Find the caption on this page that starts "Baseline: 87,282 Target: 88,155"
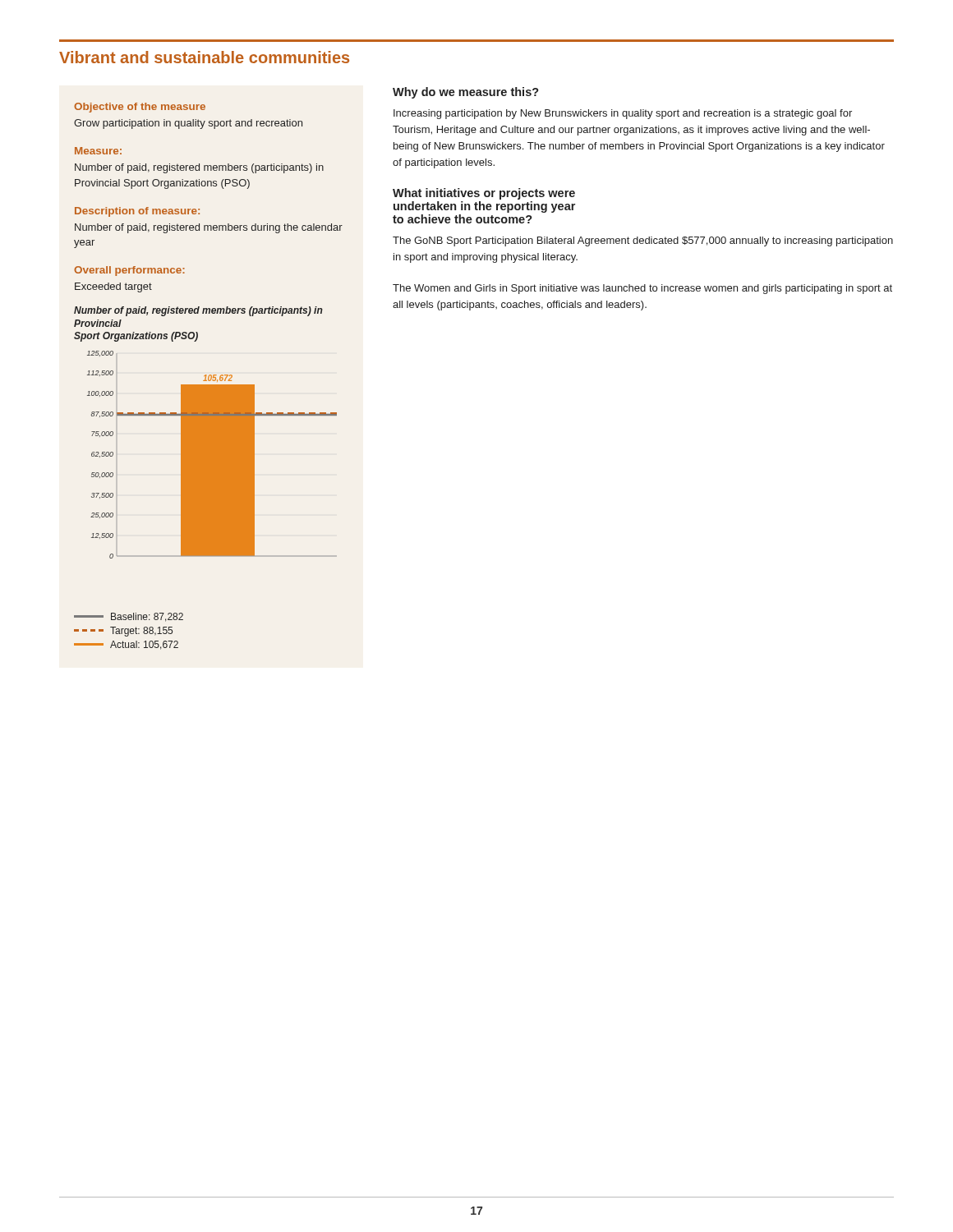This screenshot has height=1232, width=953. [x=129, y=617]
